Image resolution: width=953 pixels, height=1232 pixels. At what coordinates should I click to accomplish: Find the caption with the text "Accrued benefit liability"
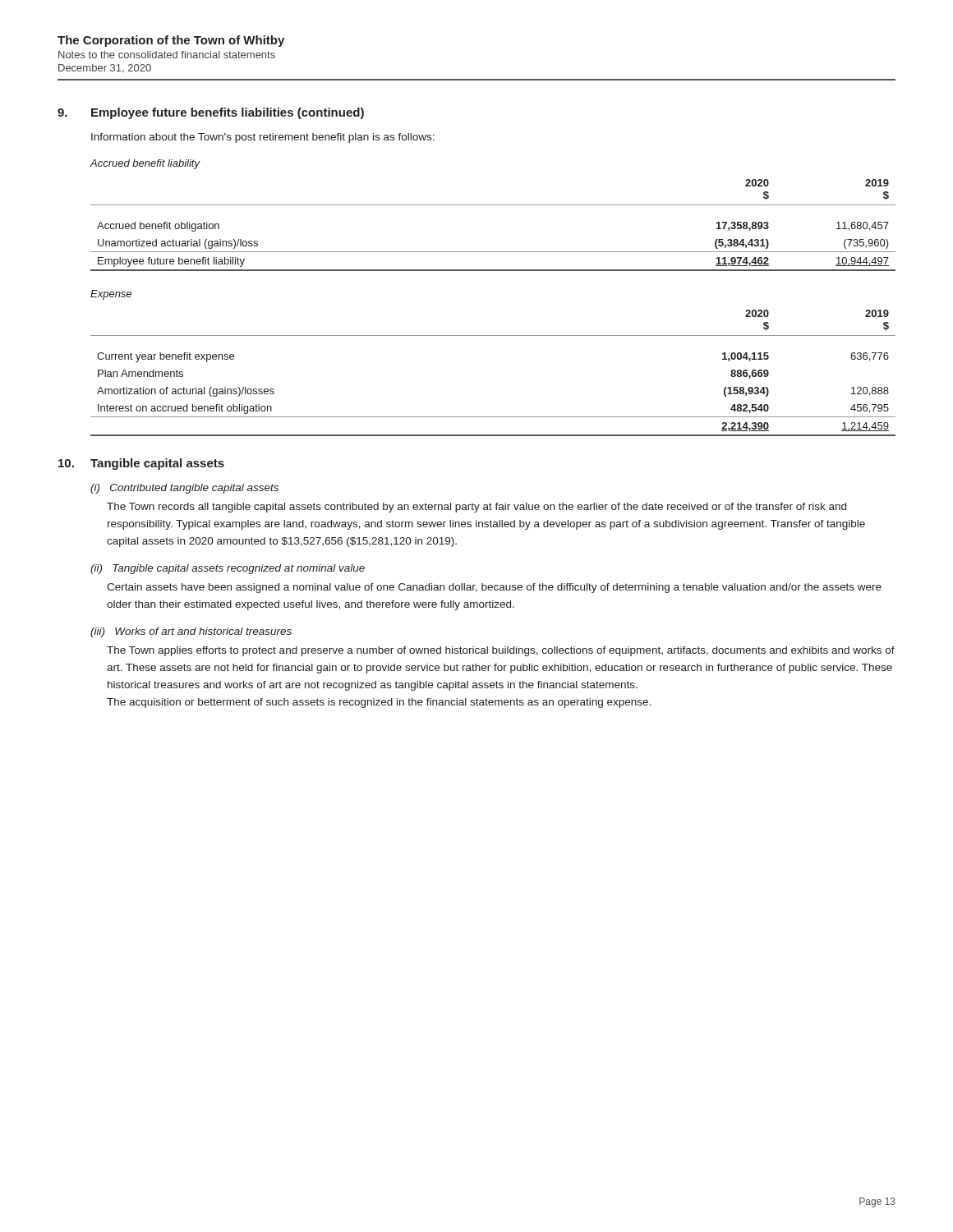pos(145,163)
